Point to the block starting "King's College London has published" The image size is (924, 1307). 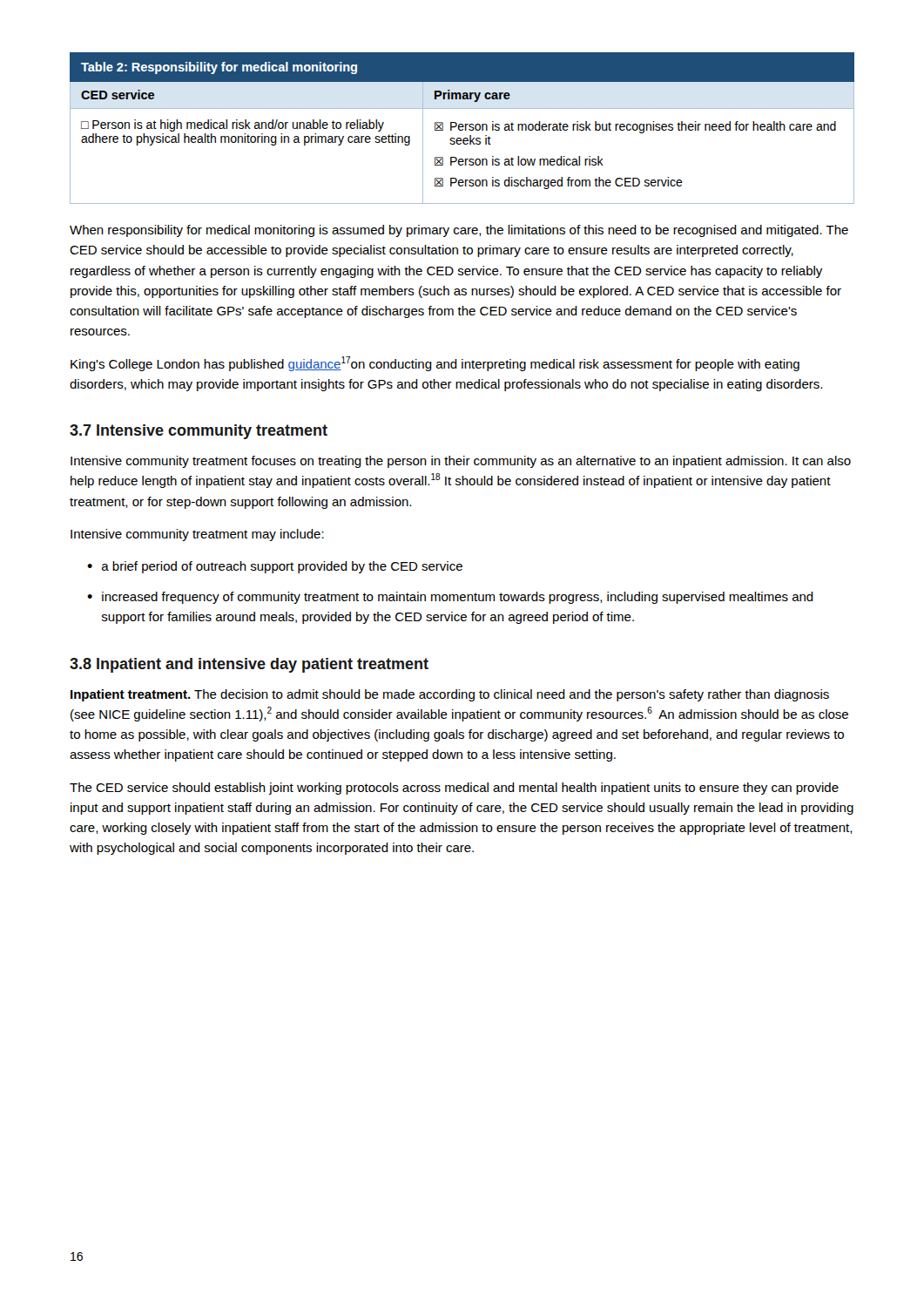click(447, 373)
